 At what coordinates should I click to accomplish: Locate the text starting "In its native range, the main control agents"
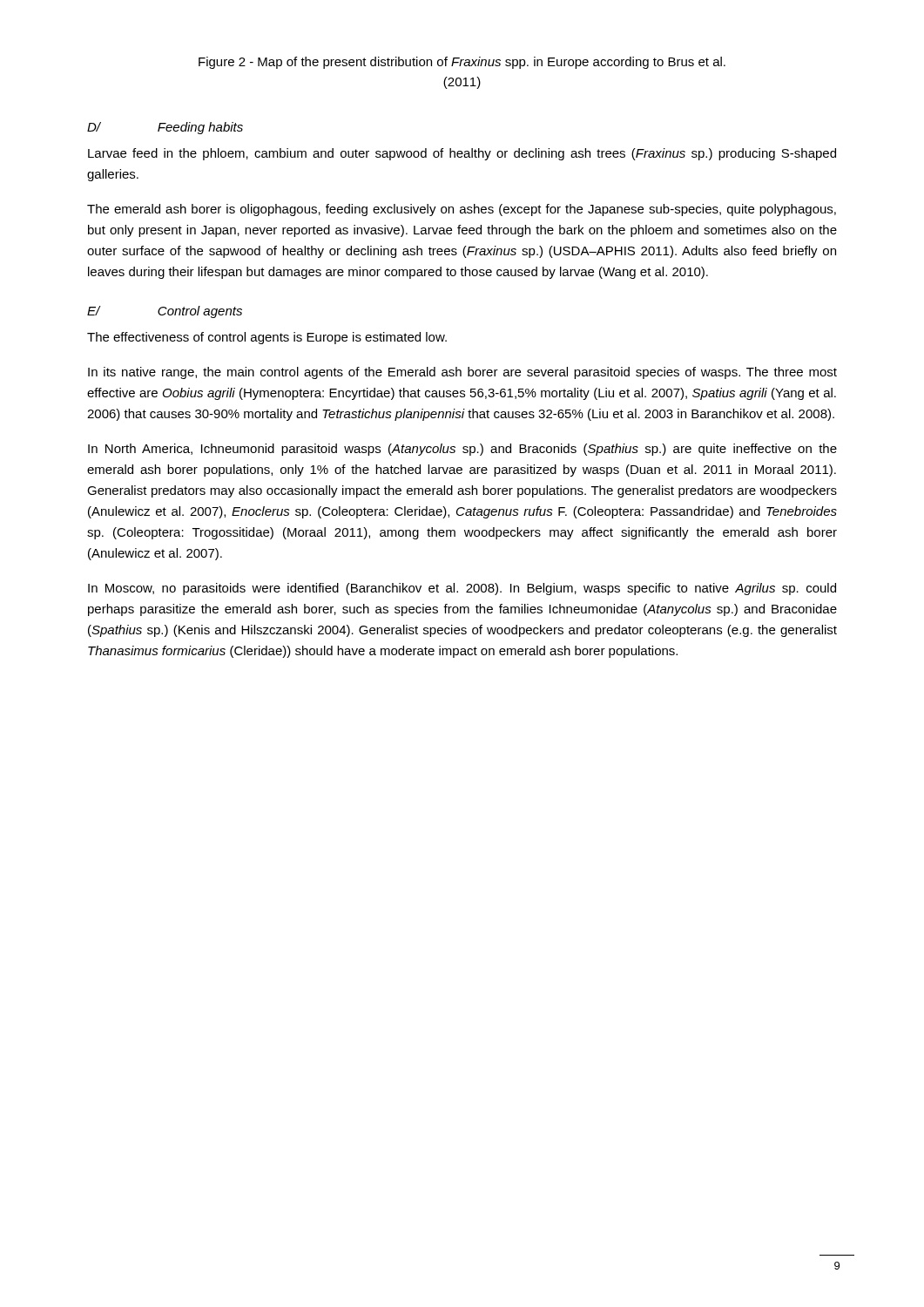tap(462, 393)
